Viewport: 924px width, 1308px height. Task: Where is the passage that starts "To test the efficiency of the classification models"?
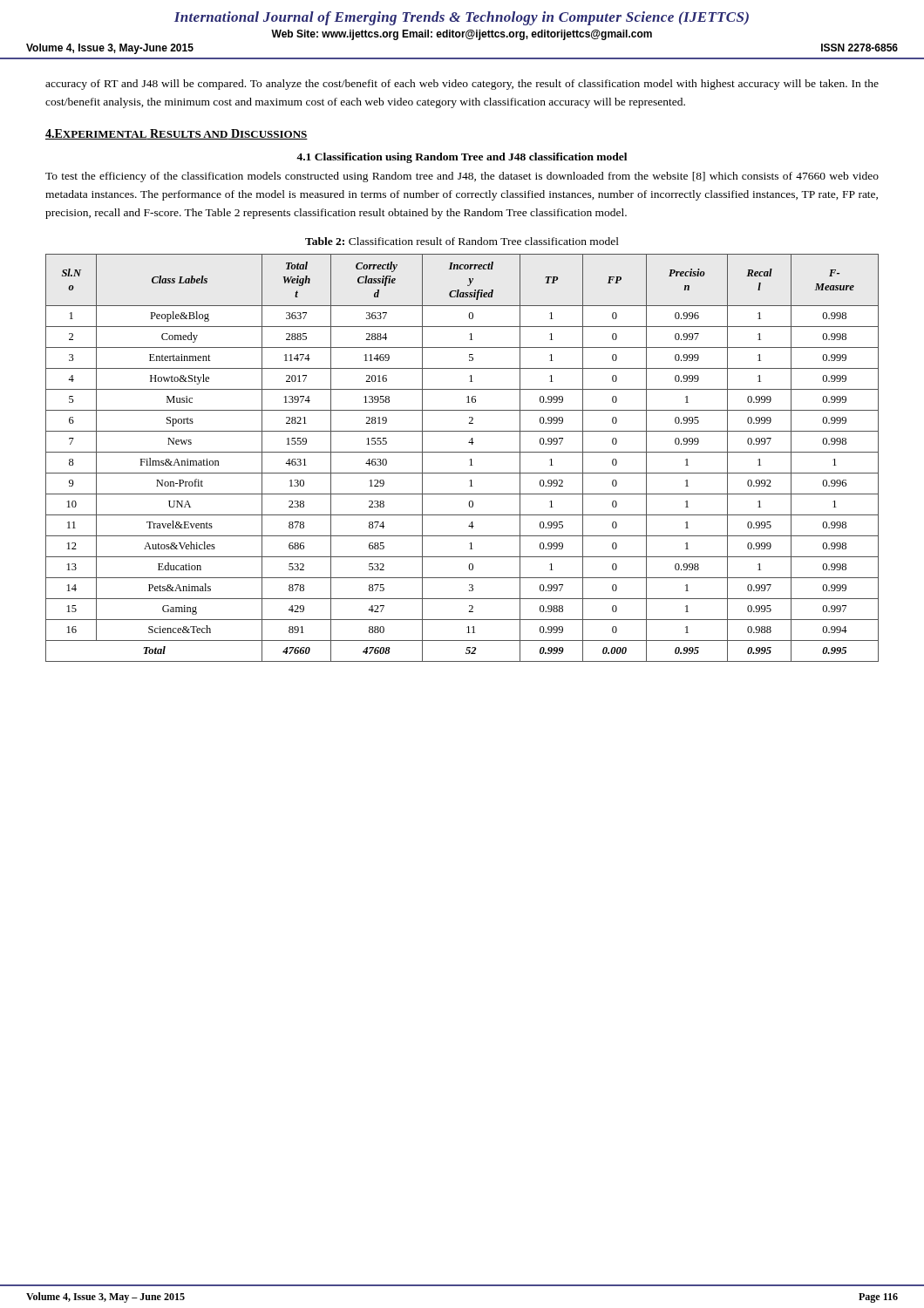pos(462,194)
